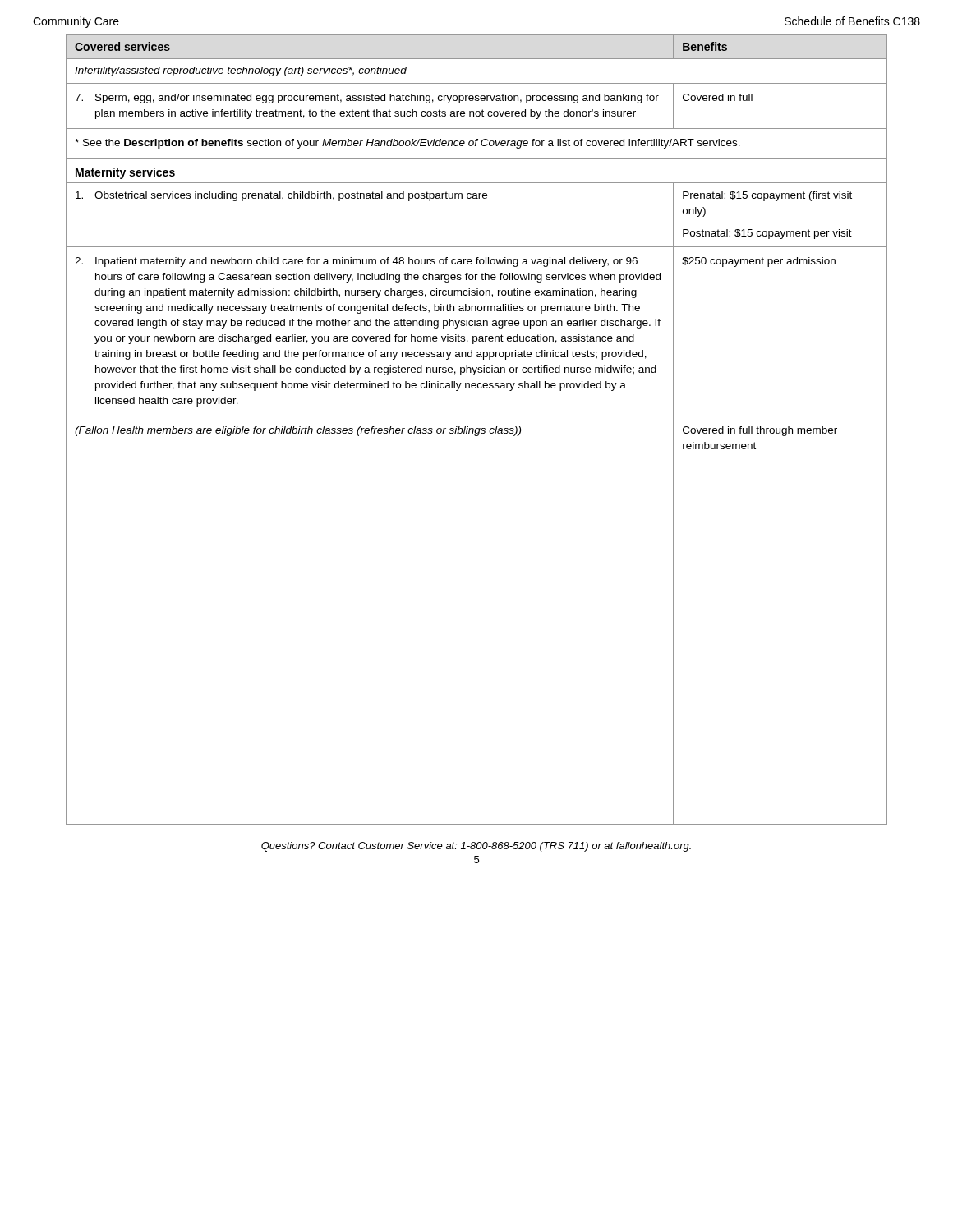Find the table that mentions "Infertility/assisted reproductive technology"
Viewport: 953px width, 1232px height.
click(476, 429)
